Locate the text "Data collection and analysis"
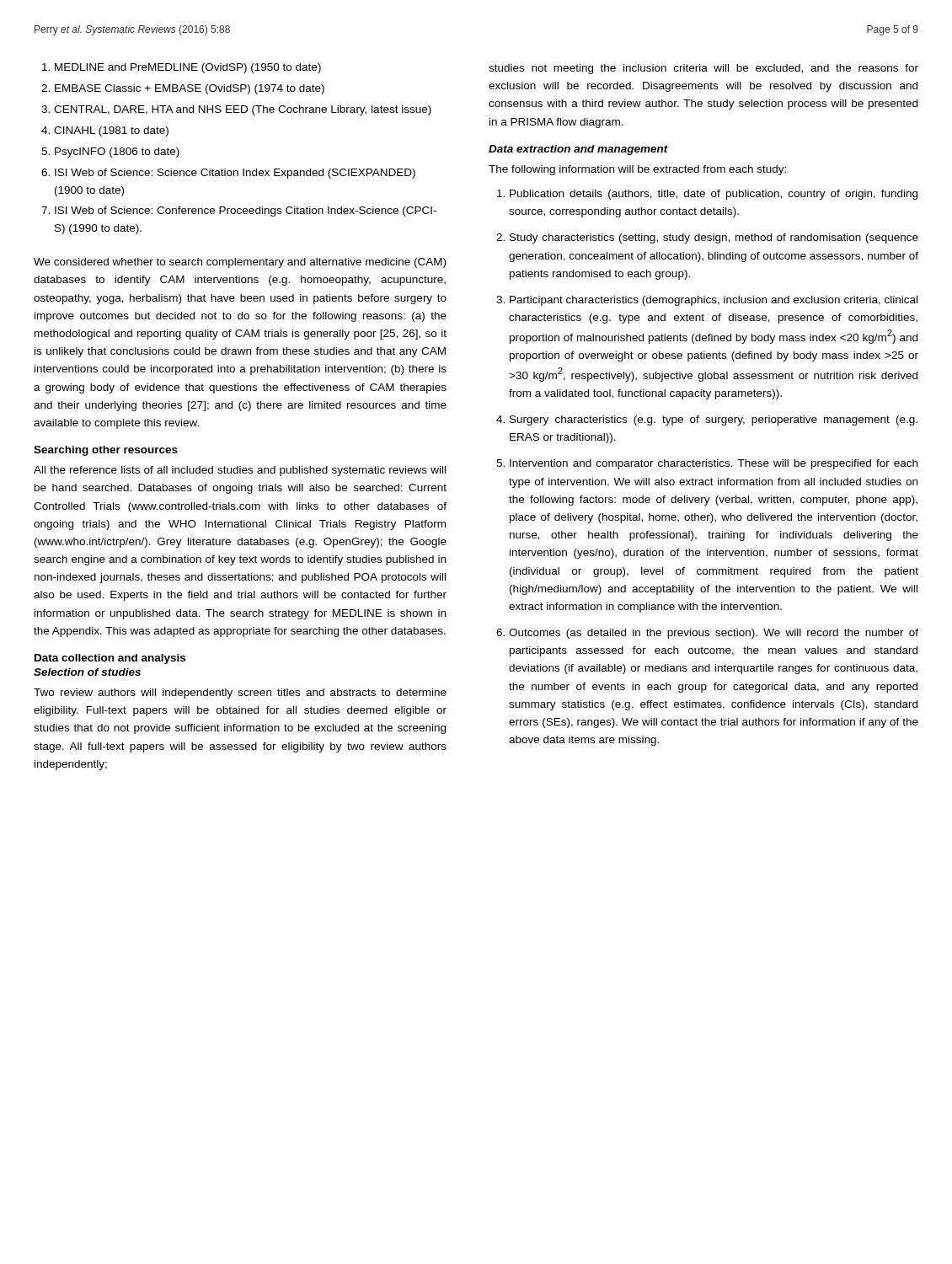 (x=110, y=658)
